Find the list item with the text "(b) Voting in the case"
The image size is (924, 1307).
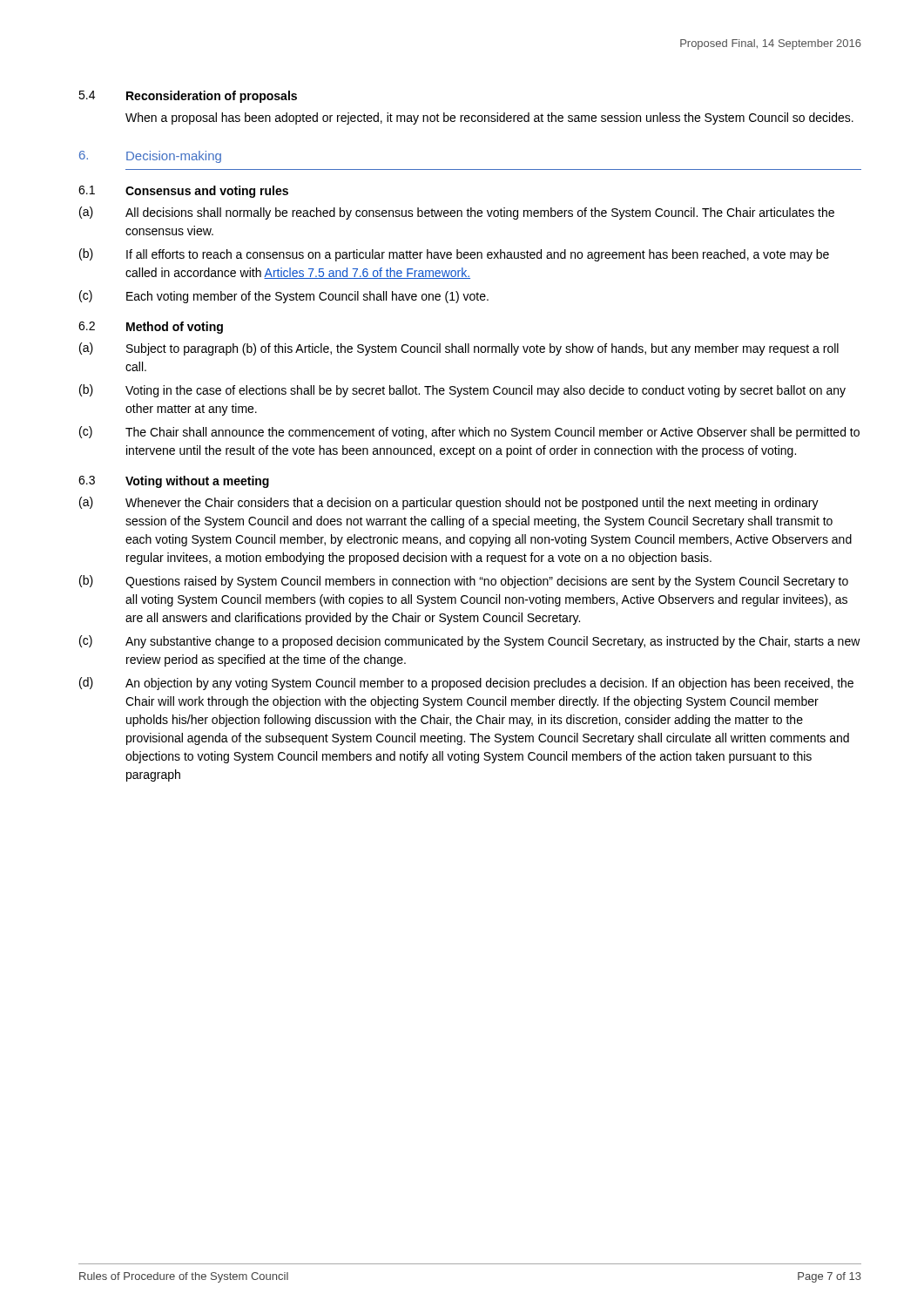470,400
